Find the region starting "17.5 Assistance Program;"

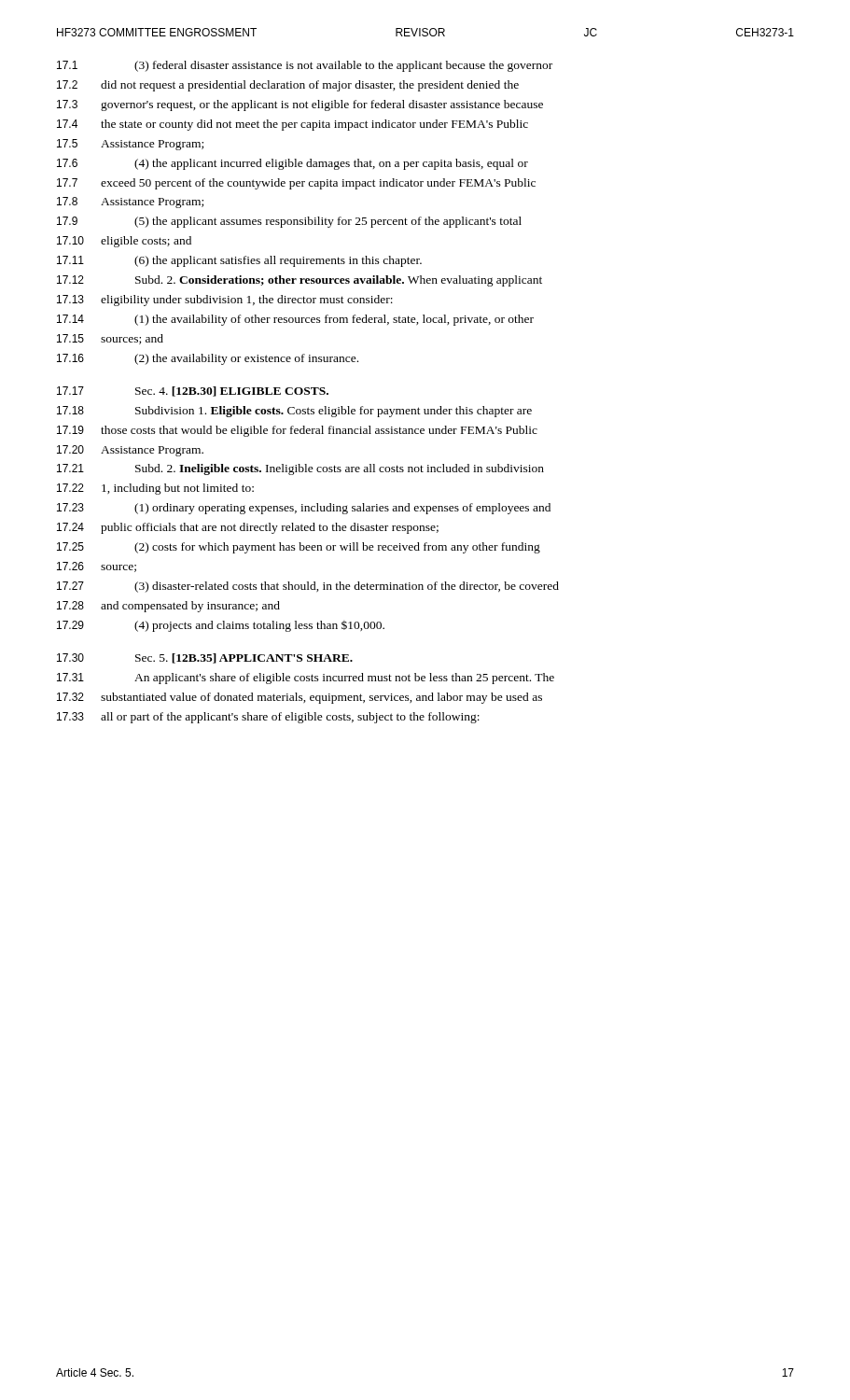[130, 145]
